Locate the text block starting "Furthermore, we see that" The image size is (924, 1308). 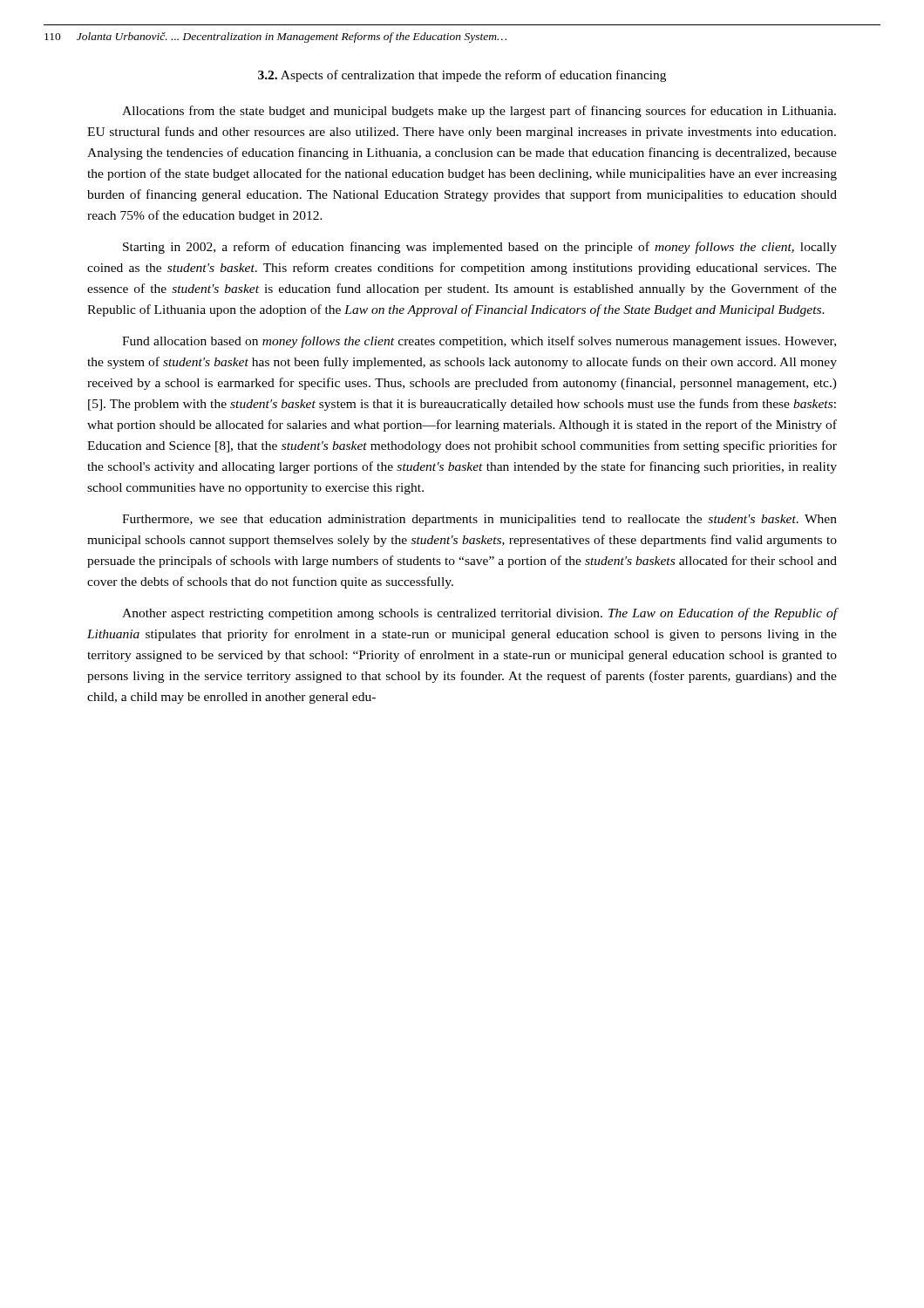pyautogui.click(x=462, y=550)
